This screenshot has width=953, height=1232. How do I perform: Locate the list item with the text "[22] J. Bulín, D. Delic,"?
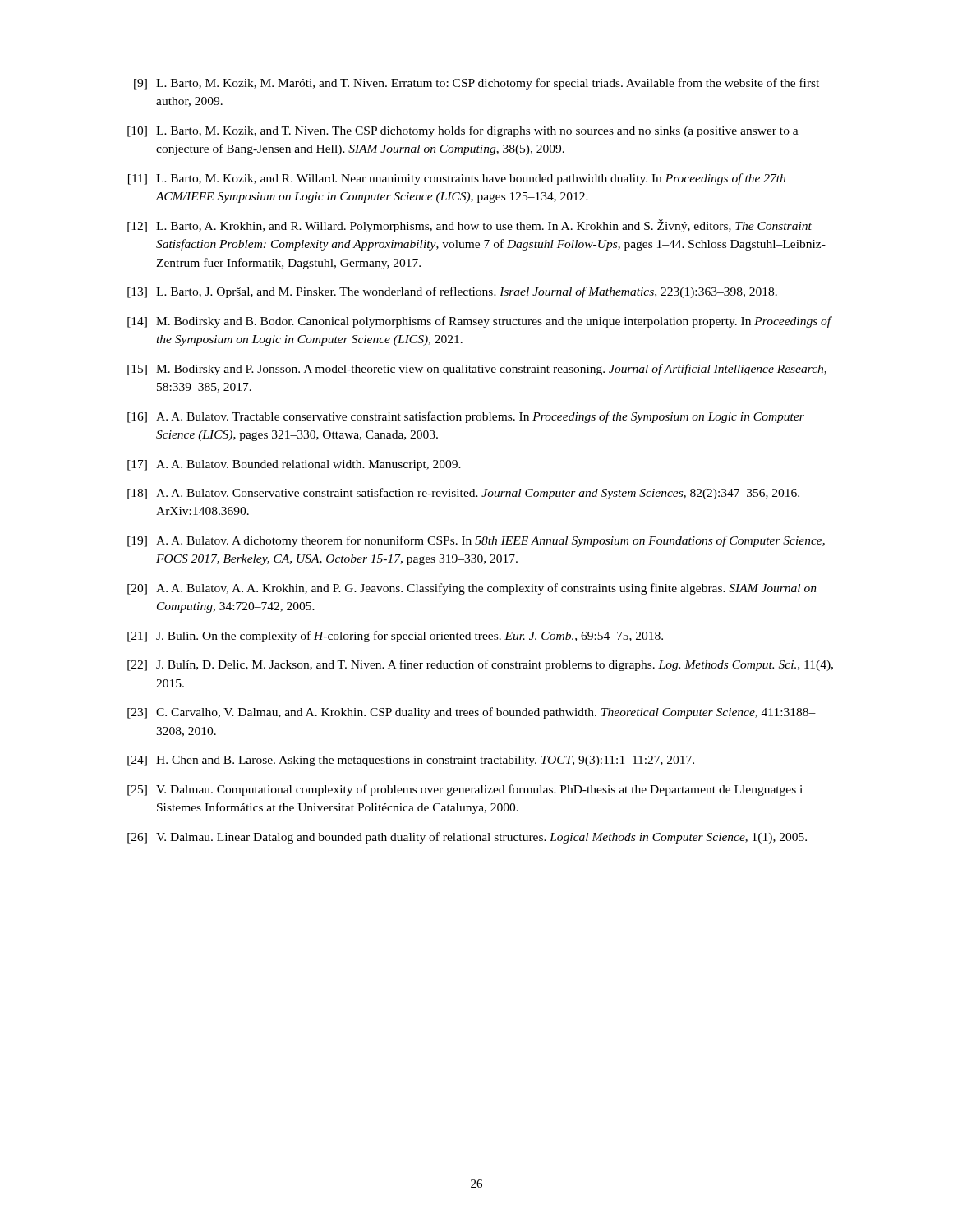[x=476, y=674]
